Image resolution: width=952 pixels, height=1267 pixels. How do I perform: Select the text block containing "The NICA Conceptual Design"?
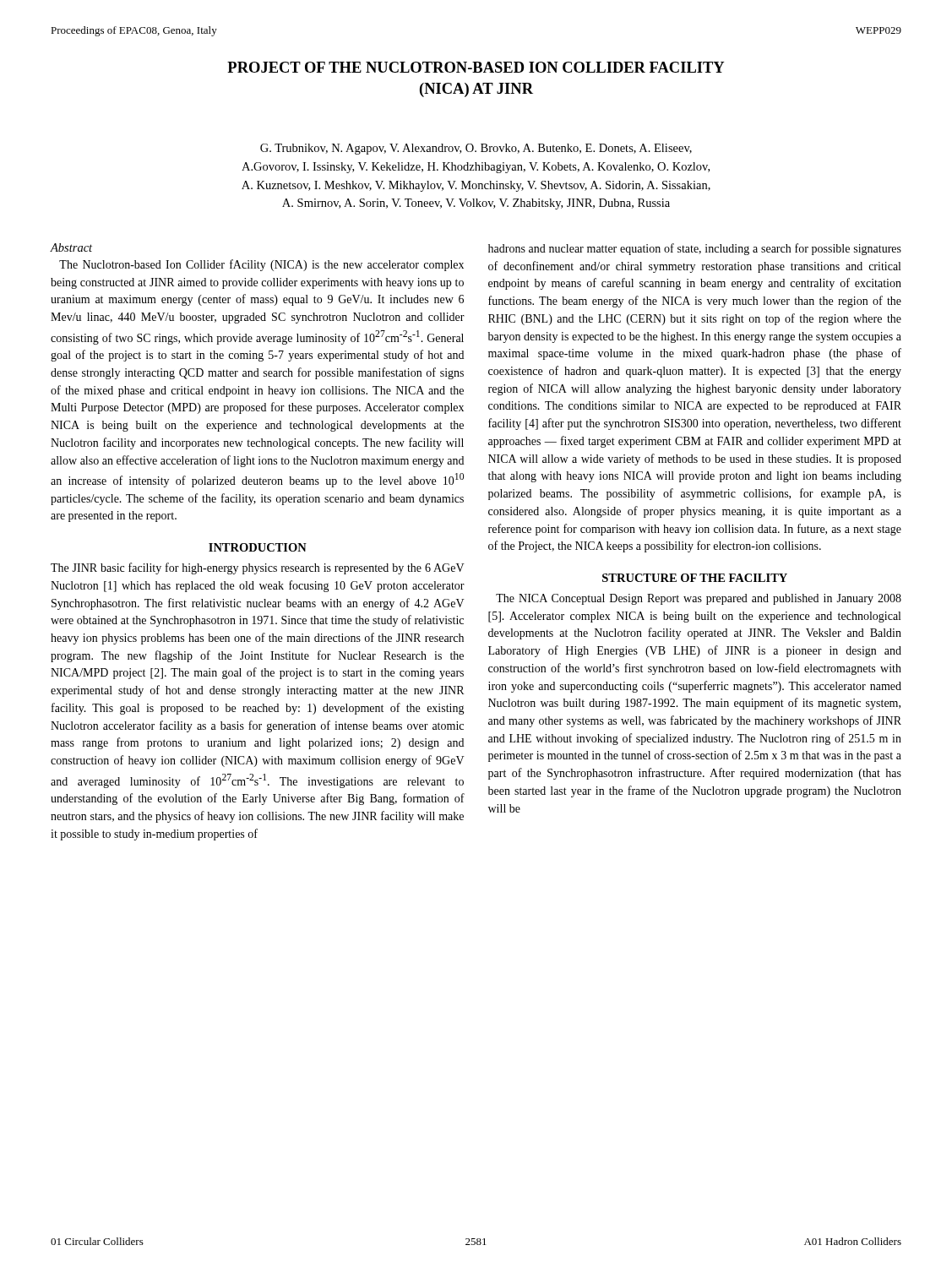coord(695,703)
